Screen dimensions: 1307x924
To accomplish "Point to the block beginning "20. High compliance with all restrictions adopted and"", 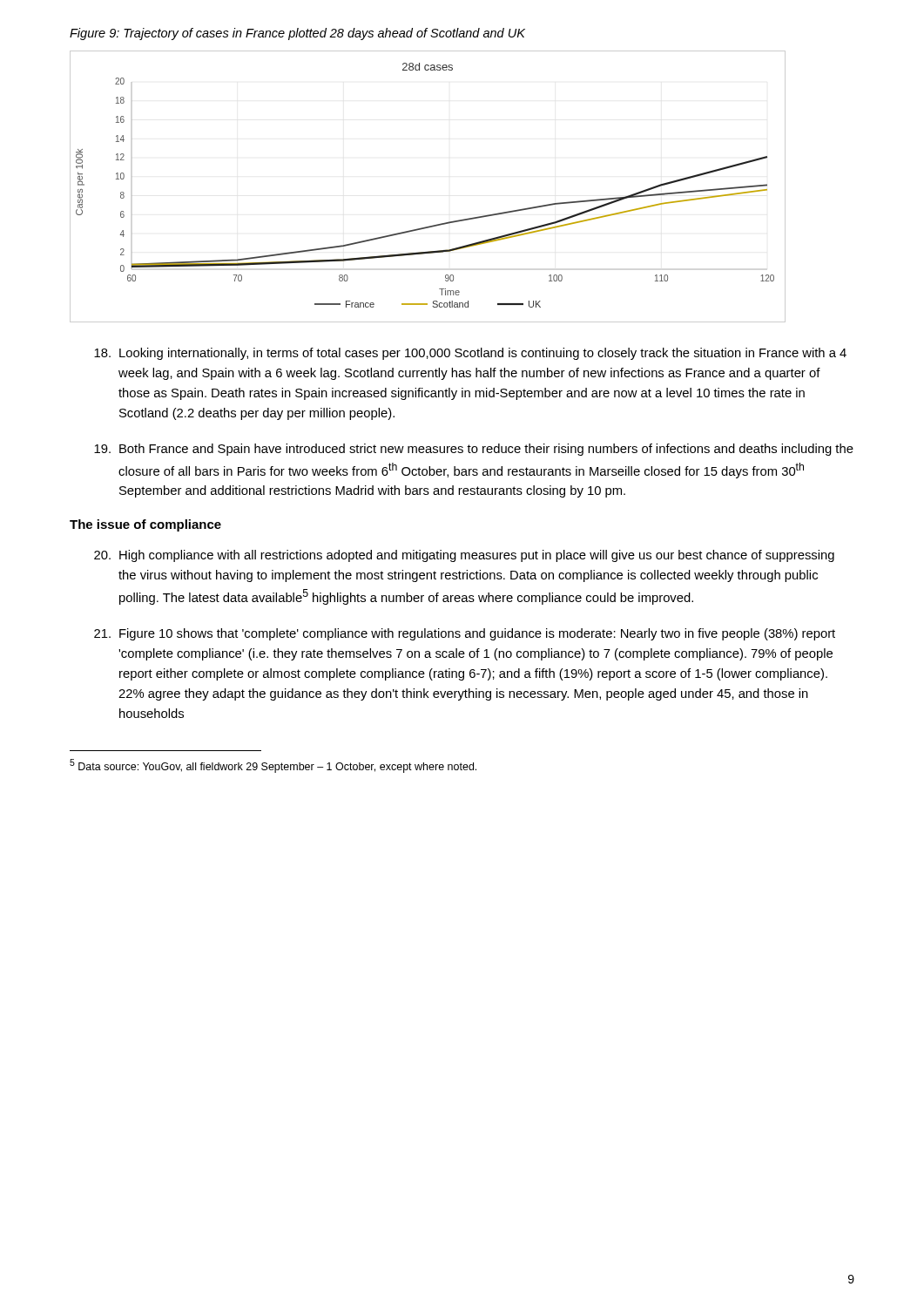I will point(462,577).
